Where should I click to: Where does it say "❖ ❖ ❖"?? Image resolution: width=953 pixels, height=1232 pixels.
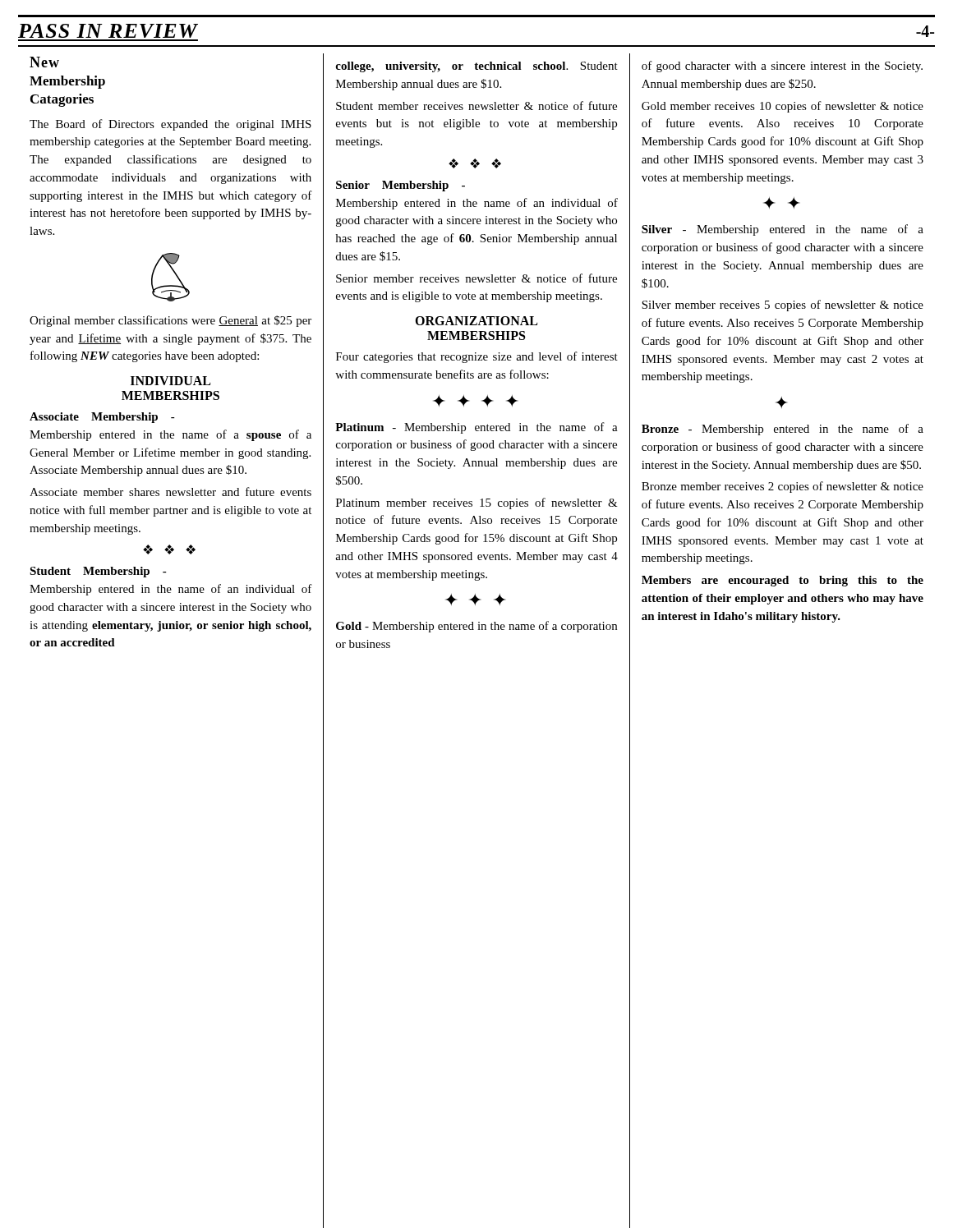click(171, 550)
